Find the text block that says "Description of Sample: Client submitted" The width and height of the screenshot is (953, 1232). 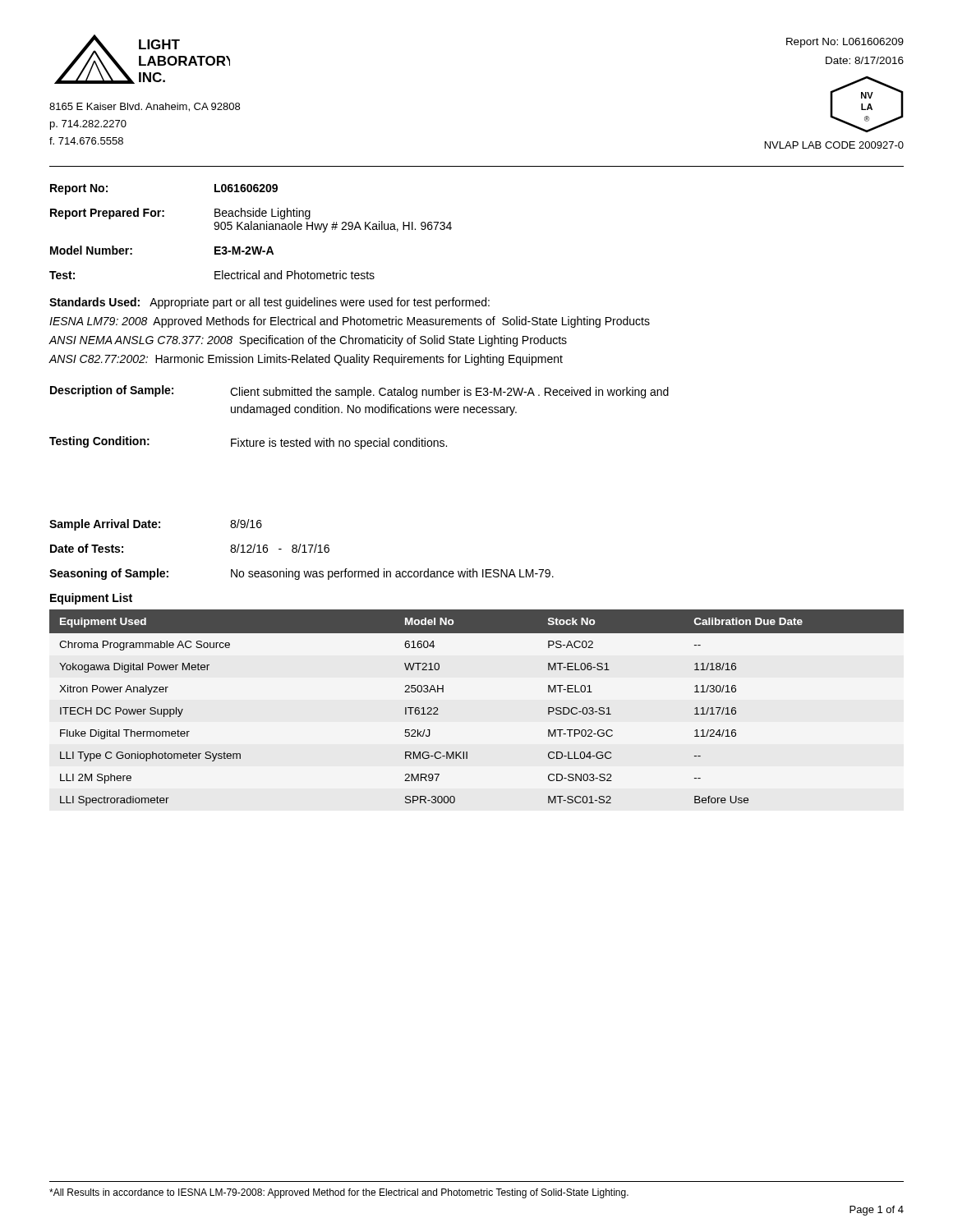click(359, 401)
